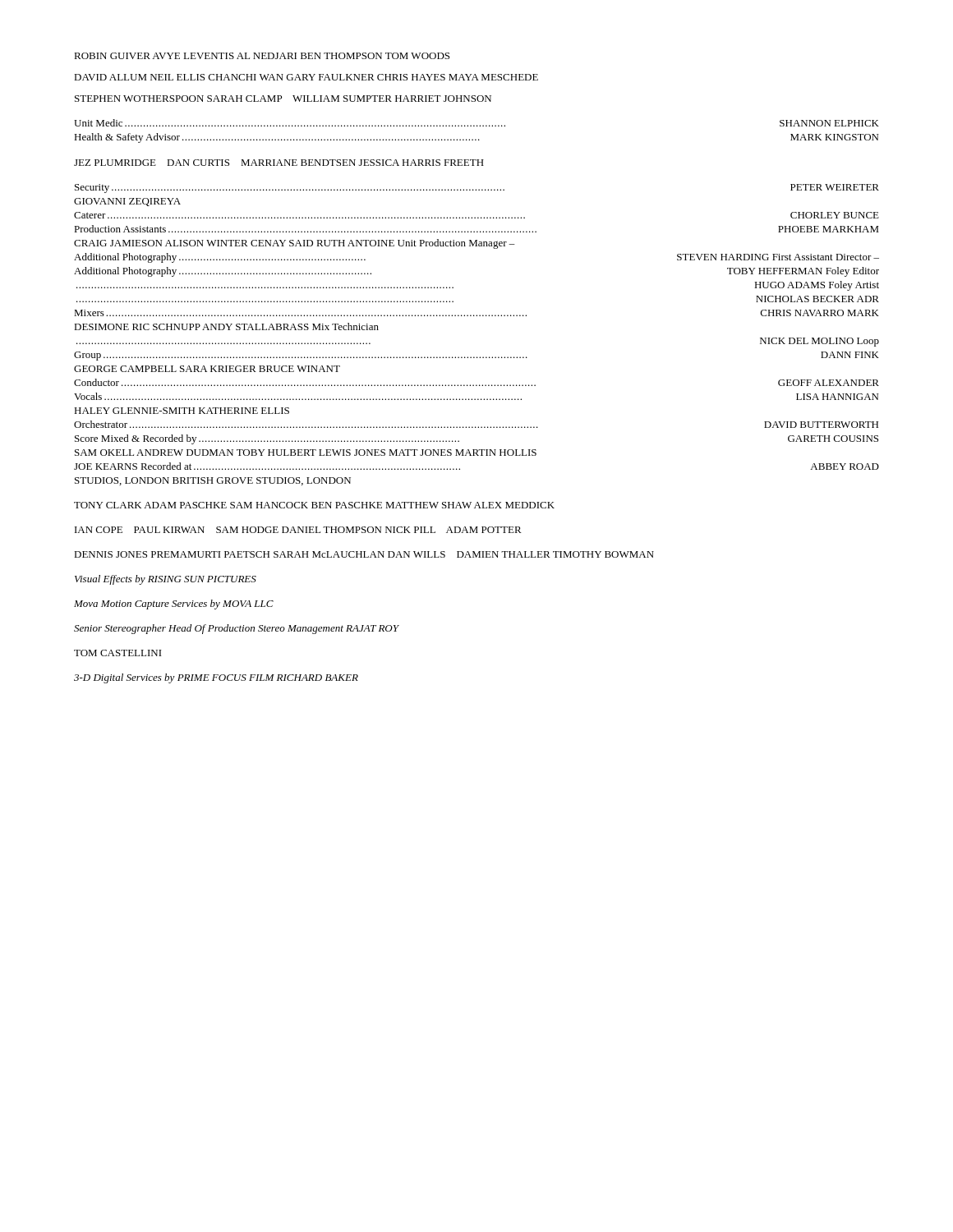Locate the text "GIOVANNI ZEQIREYA"
This screenshot has width=953, height=1232.
point(476,201)
